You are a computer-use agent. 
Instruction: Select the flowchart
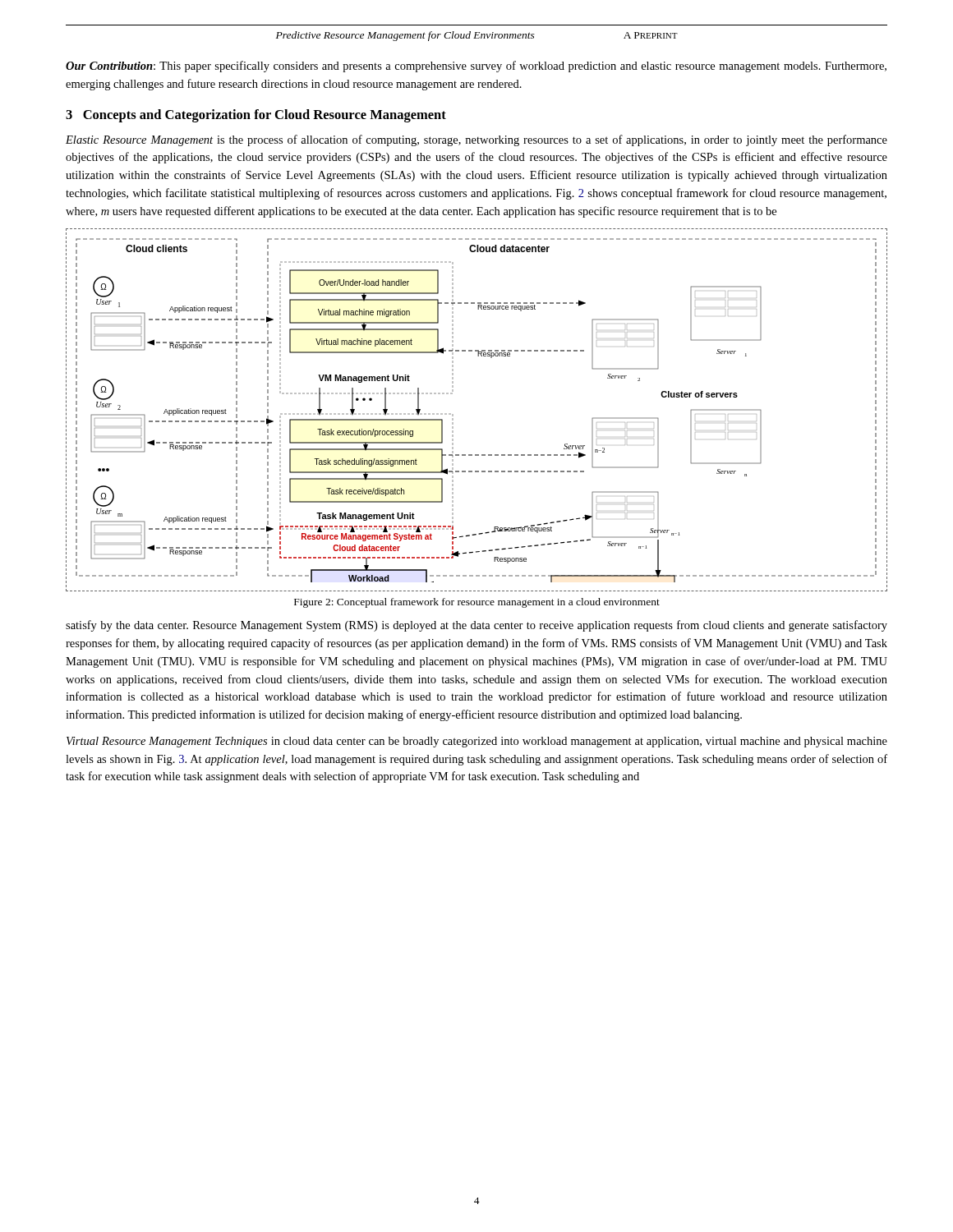(x=476, y=410)
